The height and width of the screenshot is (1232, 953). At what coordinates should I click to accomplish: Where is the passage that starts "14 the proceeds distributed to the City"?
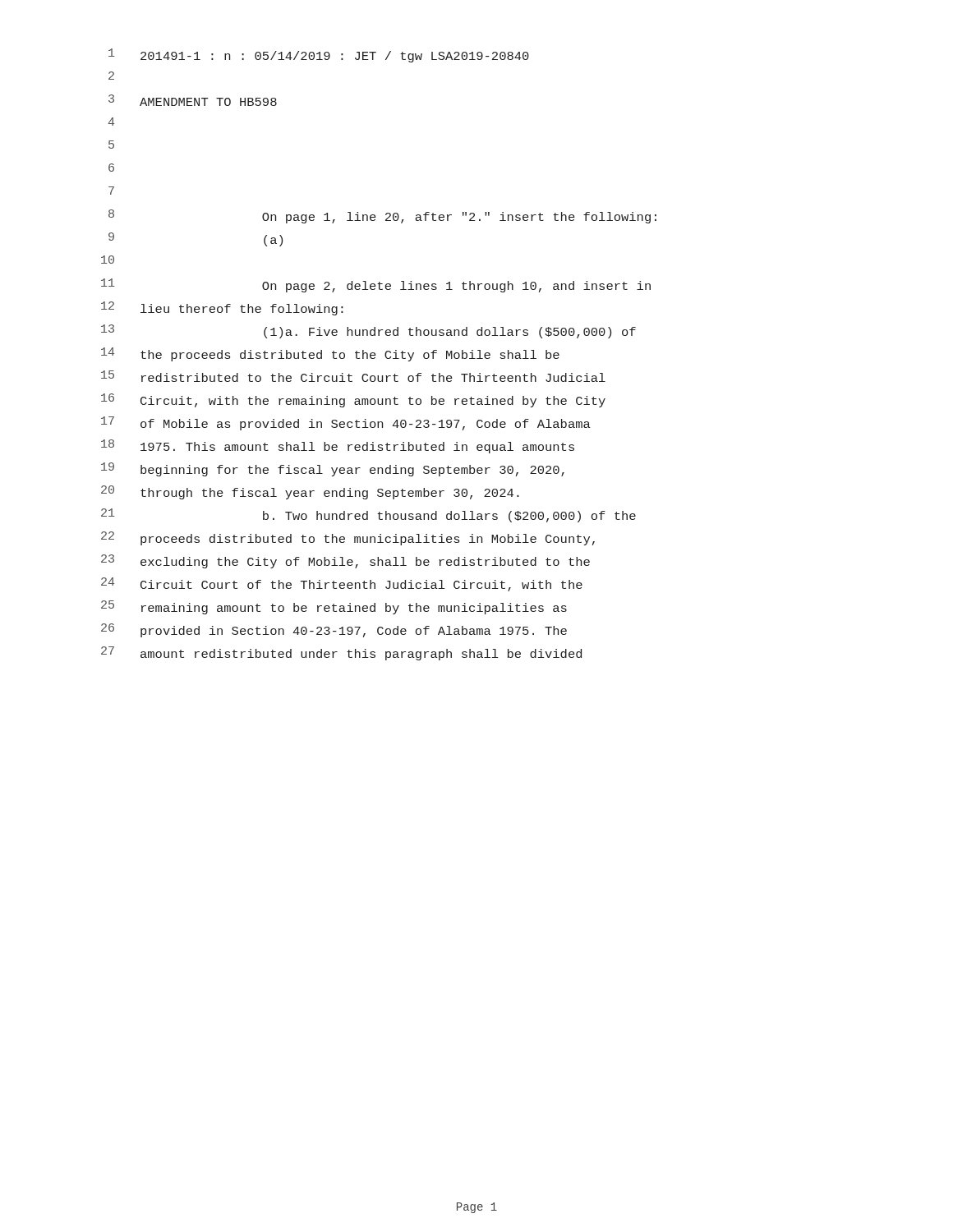476,355
